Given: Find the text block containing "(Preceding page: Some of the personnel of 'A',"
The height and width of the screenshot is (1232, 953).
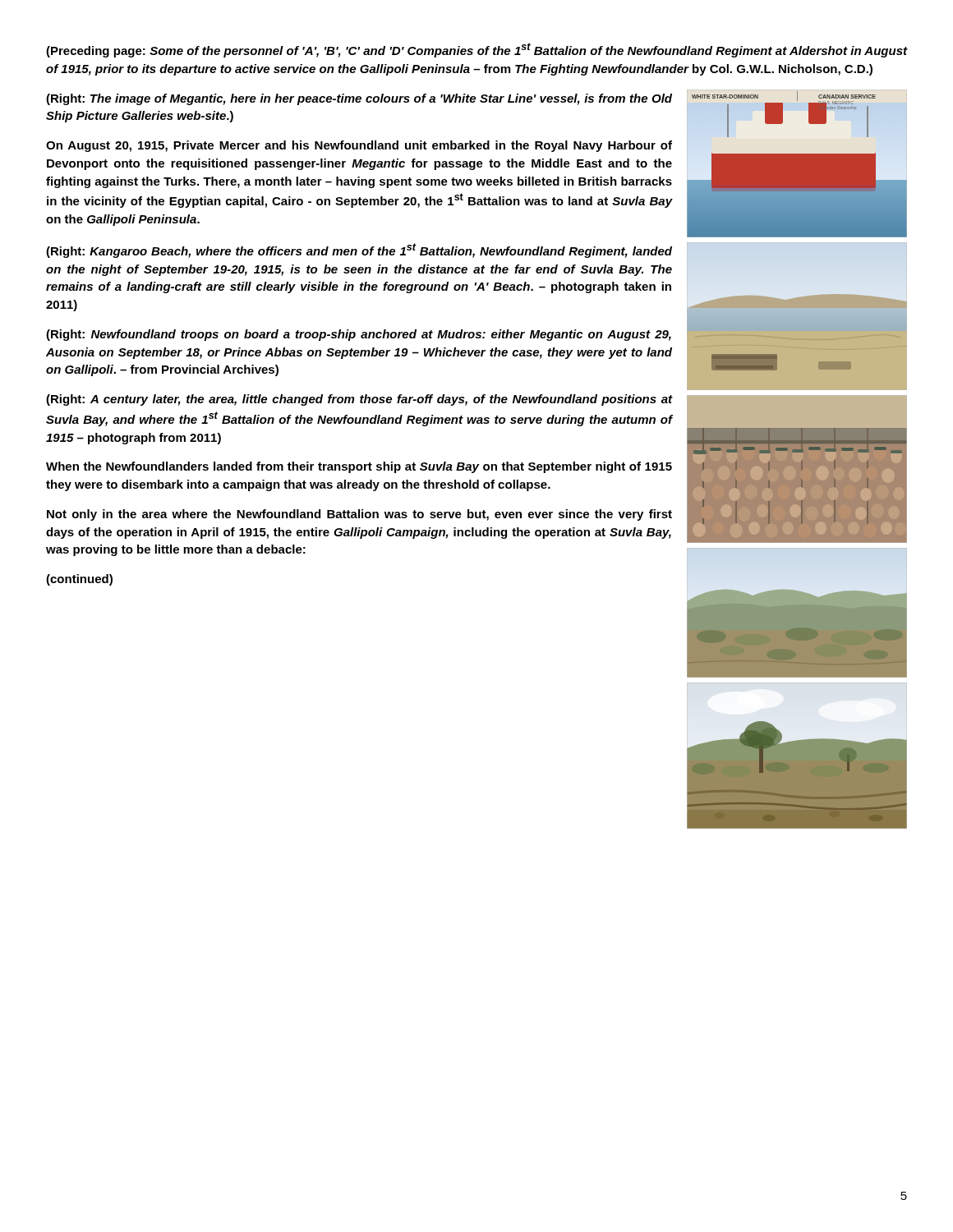Looking at the screenshot, I should 476,58.
